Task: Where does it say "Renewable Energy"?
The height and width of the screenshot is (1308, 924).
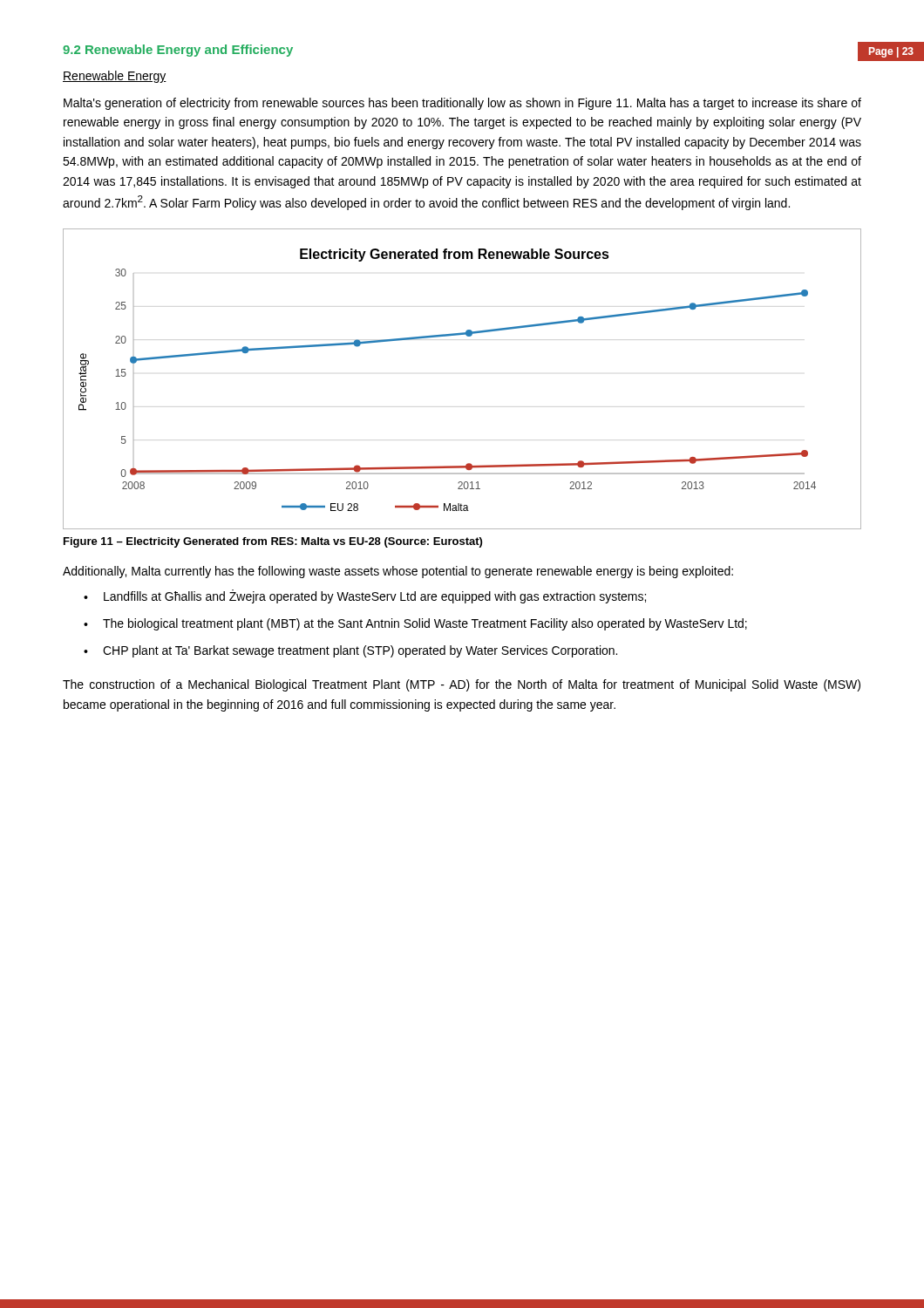Action: pyautogui.click(x=114, y=76)
